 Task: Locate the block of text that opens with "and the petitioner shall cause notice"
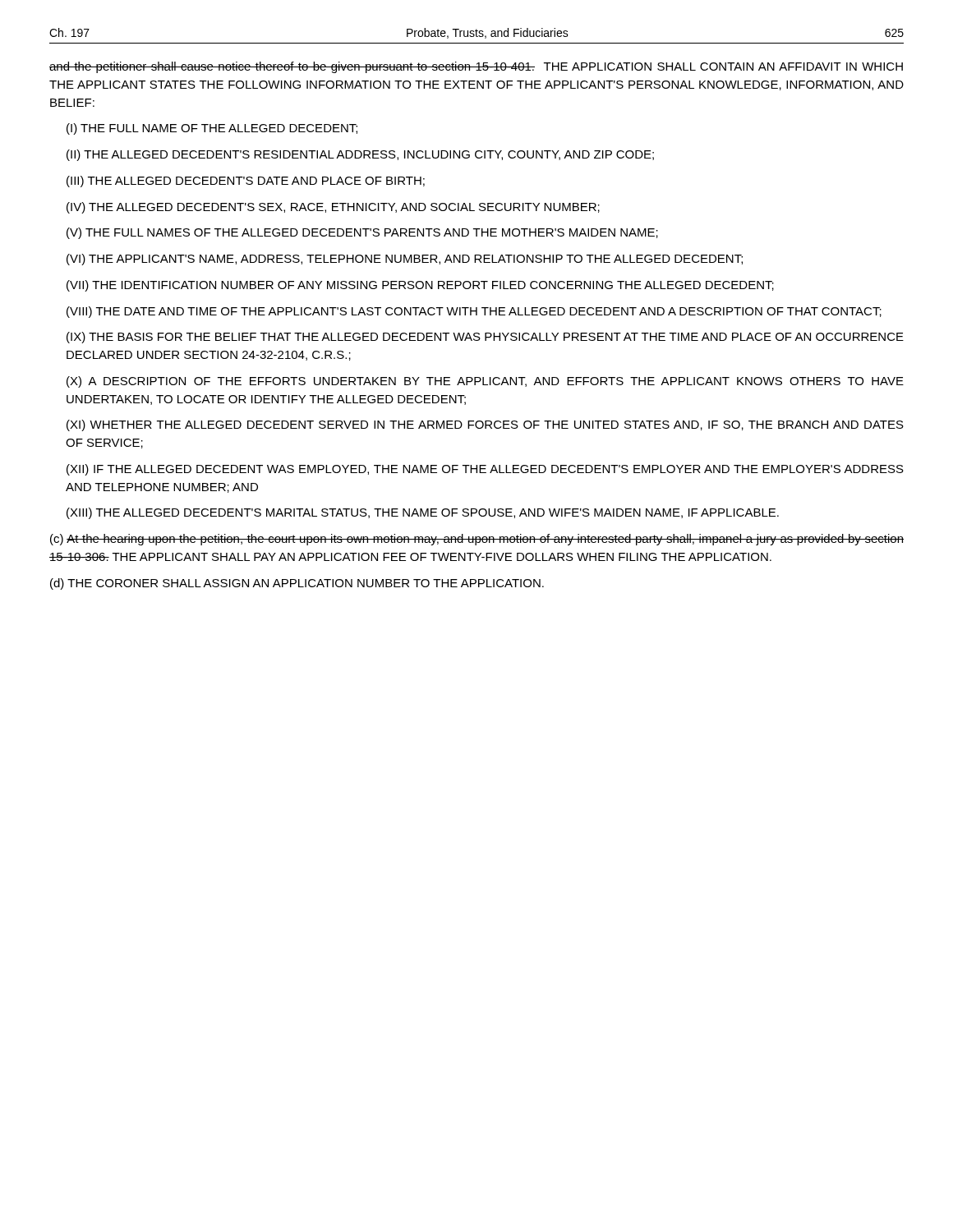pyautogui.click(x=476, y=84)
